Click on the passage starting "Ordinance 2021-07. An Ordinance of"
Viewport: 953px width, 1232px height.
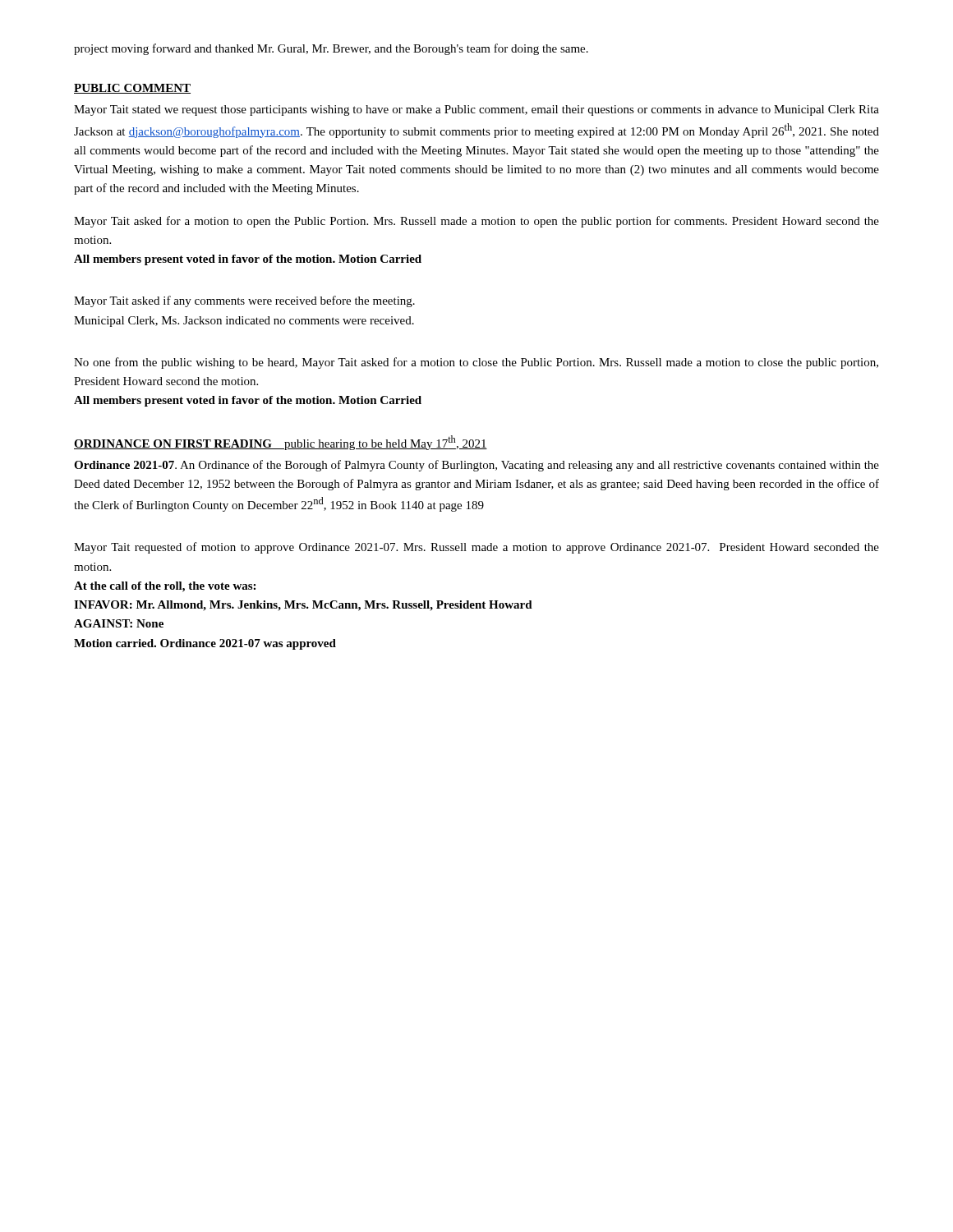pyautogui.click(x=476, y=485)
